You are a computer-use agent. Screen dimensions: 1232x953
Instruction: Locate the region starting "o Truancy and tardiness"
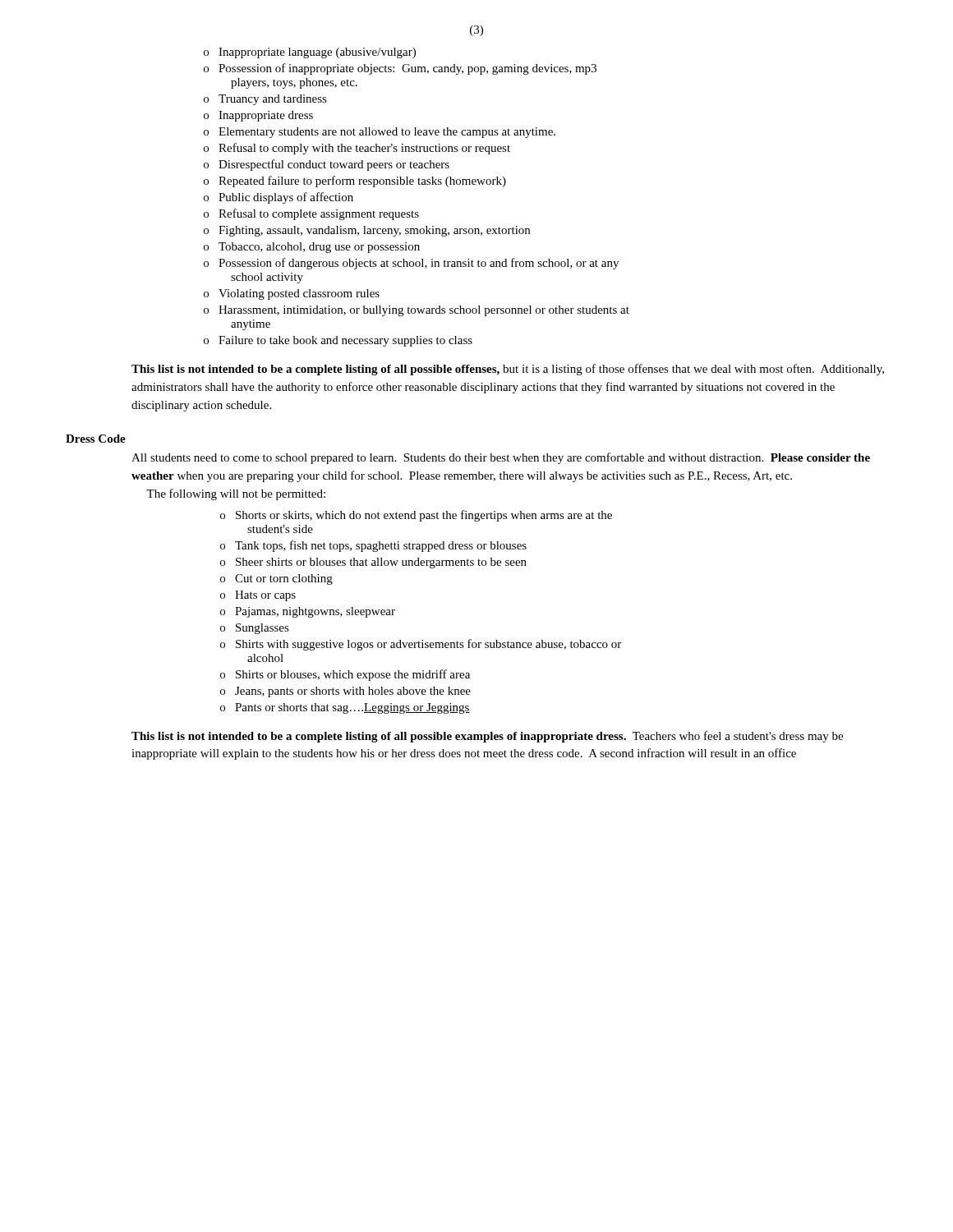[x=265, y=100]
